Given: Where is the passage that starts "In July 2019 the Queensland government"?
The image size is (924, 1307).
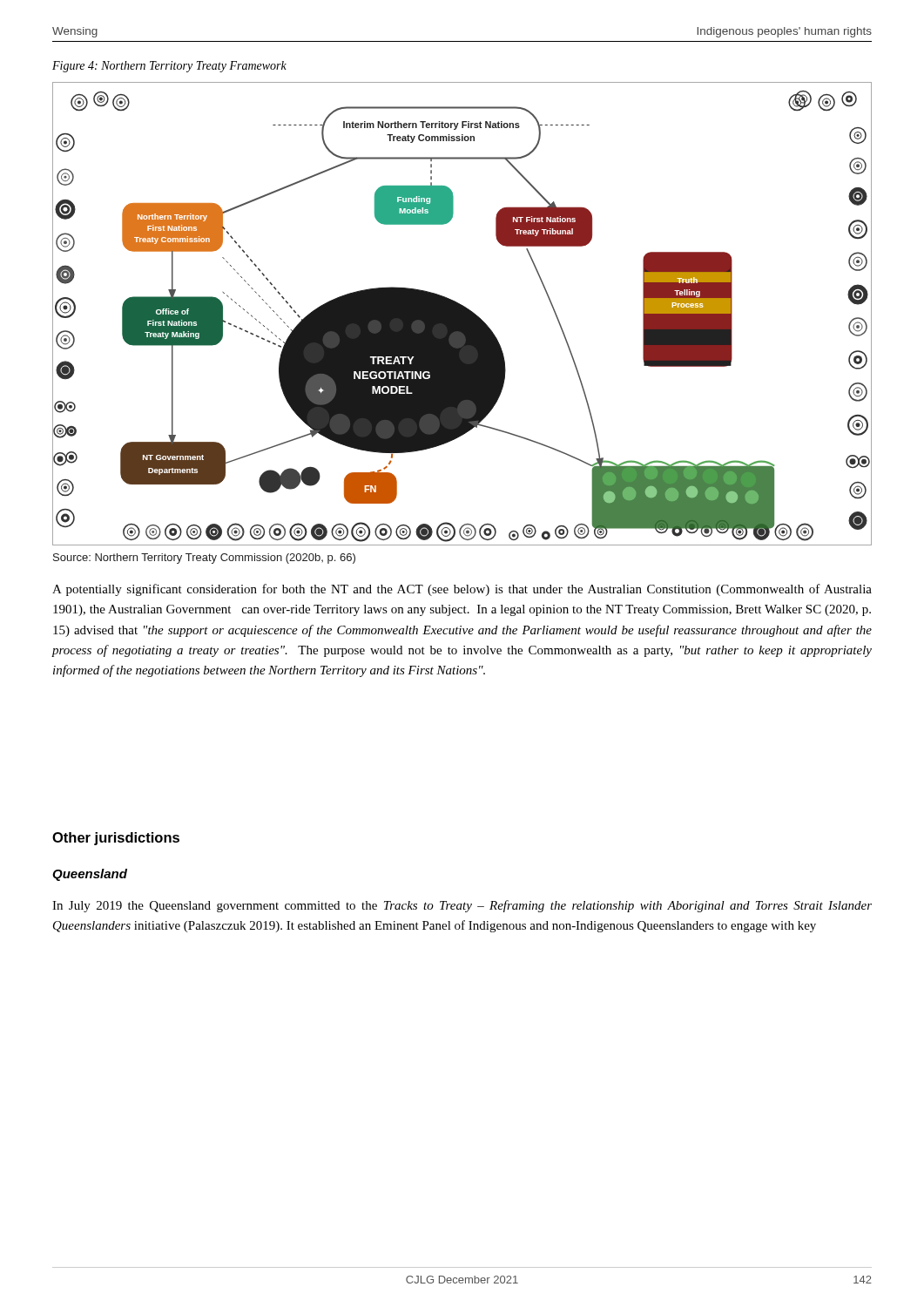Looking at the screenshot, I should [462, 915].
